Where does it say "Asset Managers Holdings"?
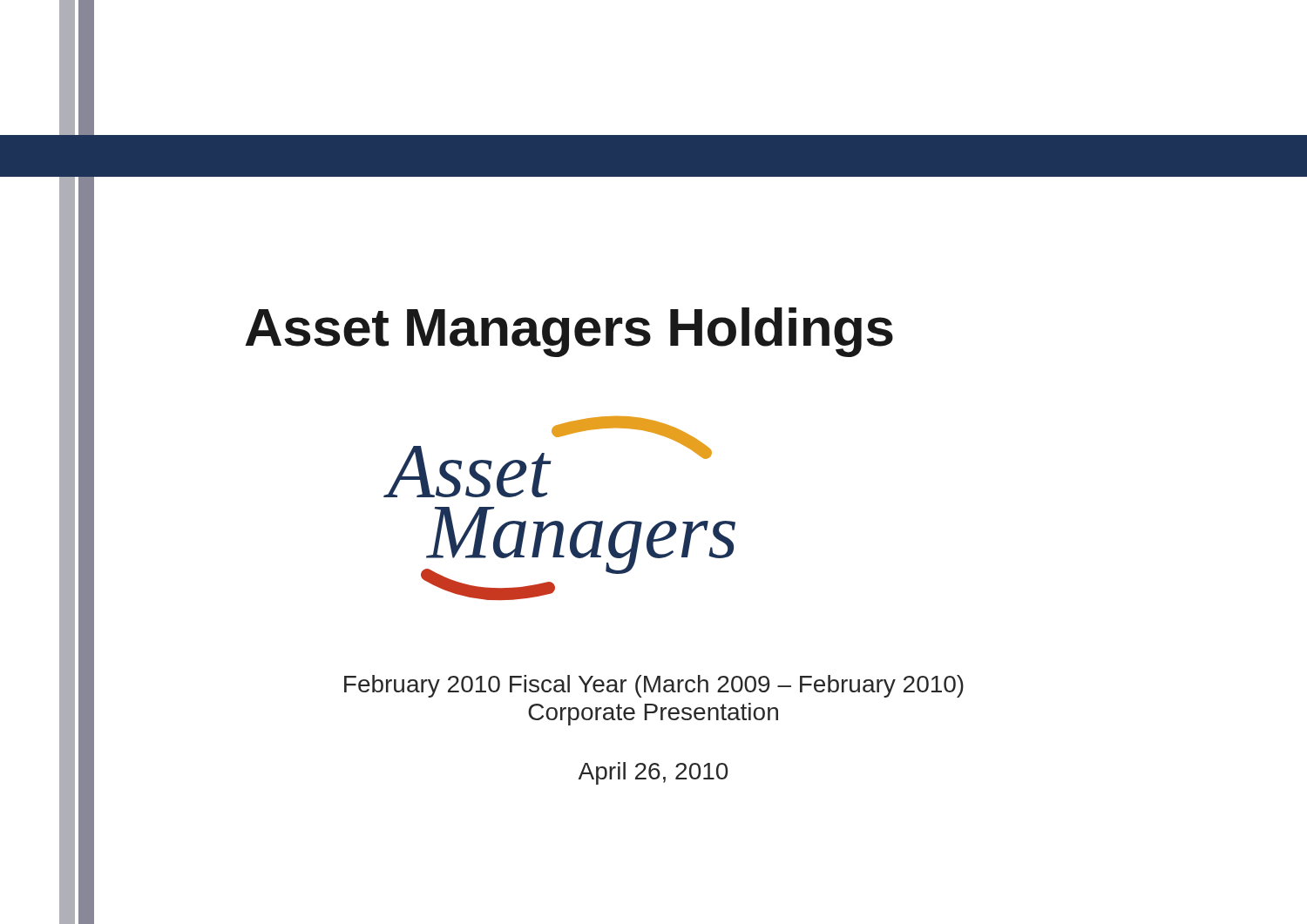The image size is (1307, 924). (x=569, y=327)
